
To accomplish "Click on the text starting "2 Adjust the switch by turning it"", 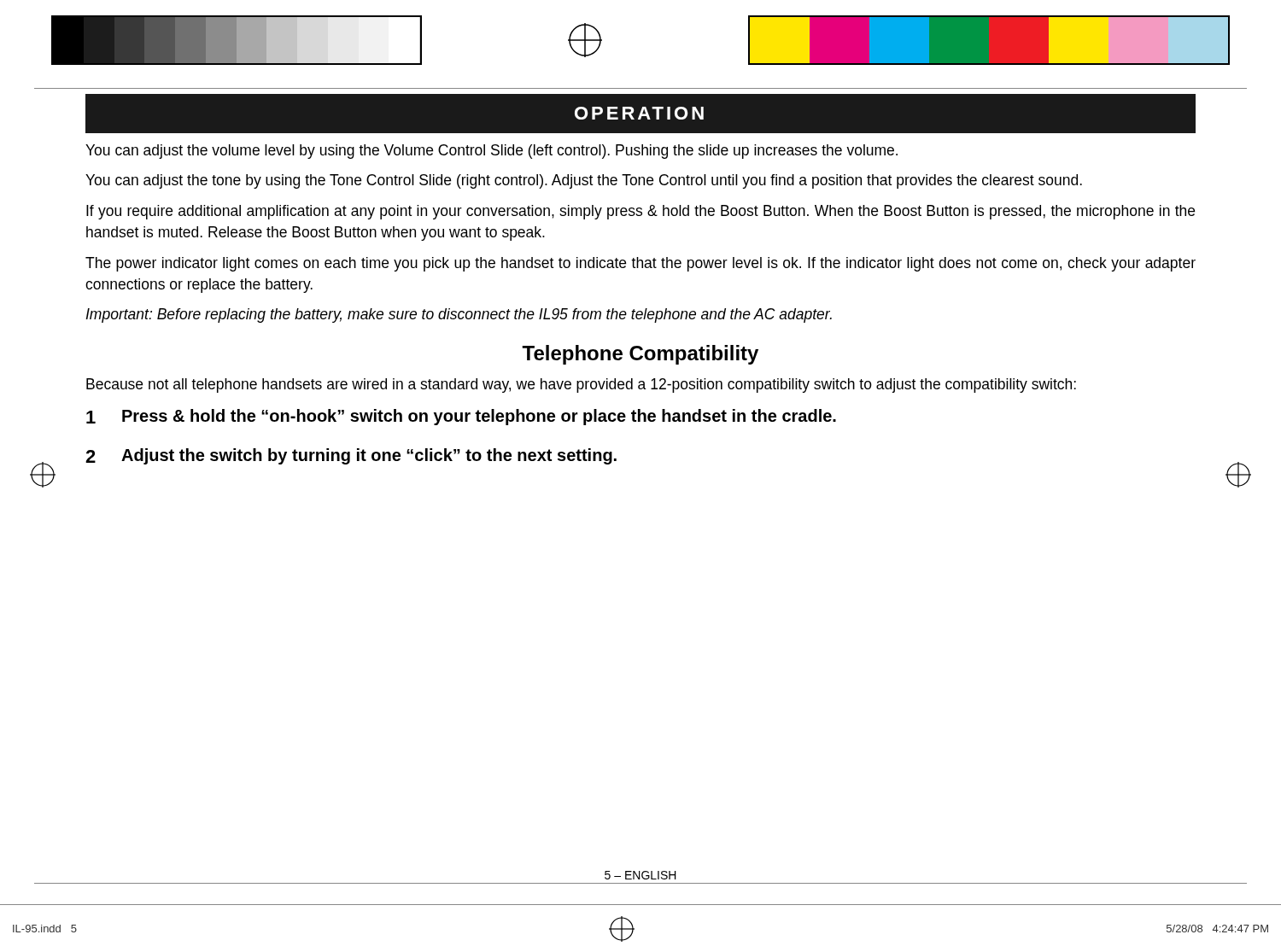I will [x=352, y=457].
